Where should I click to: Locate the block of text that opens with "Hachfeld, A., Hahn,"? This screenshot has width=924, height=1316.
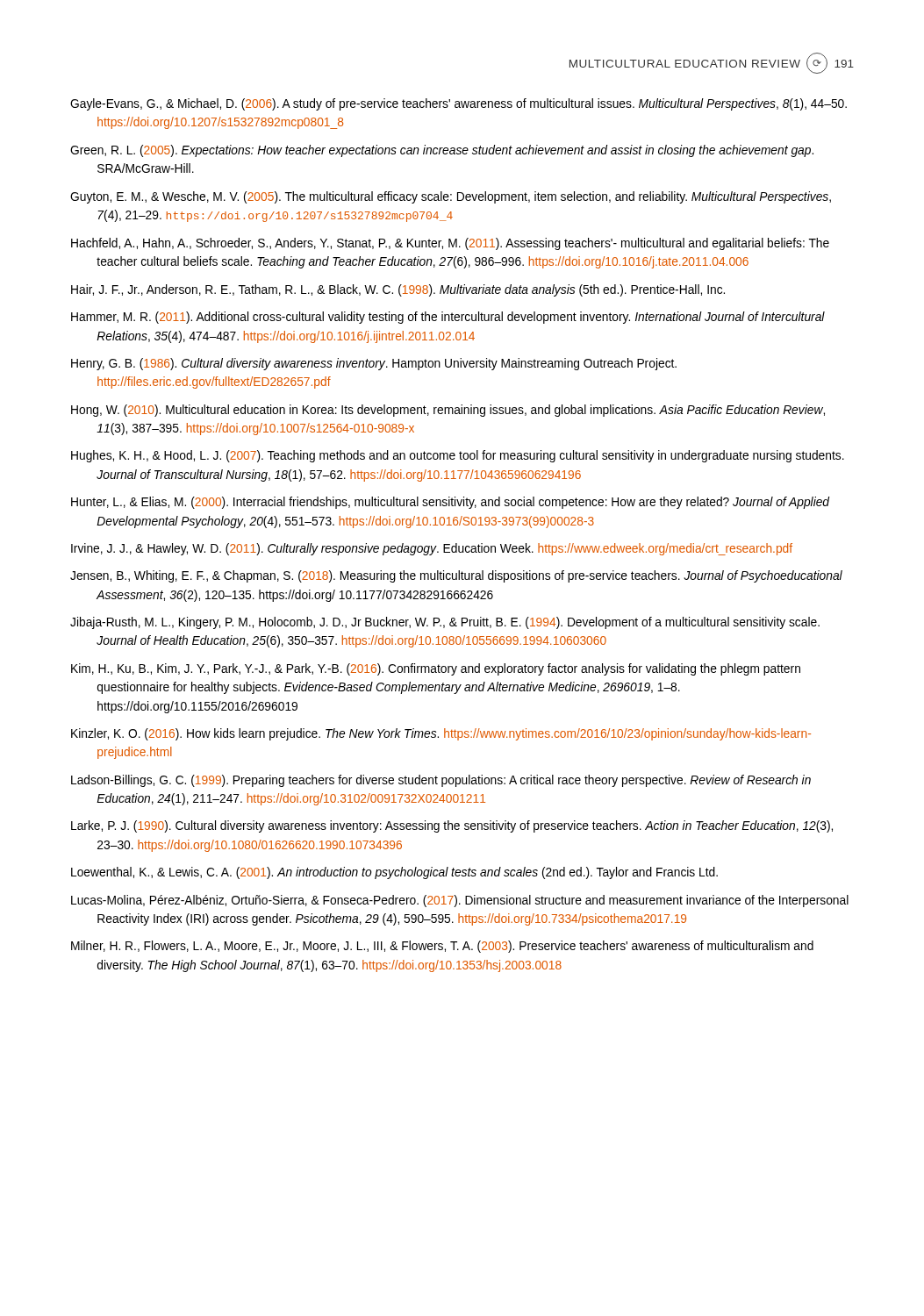coord(450,253)
